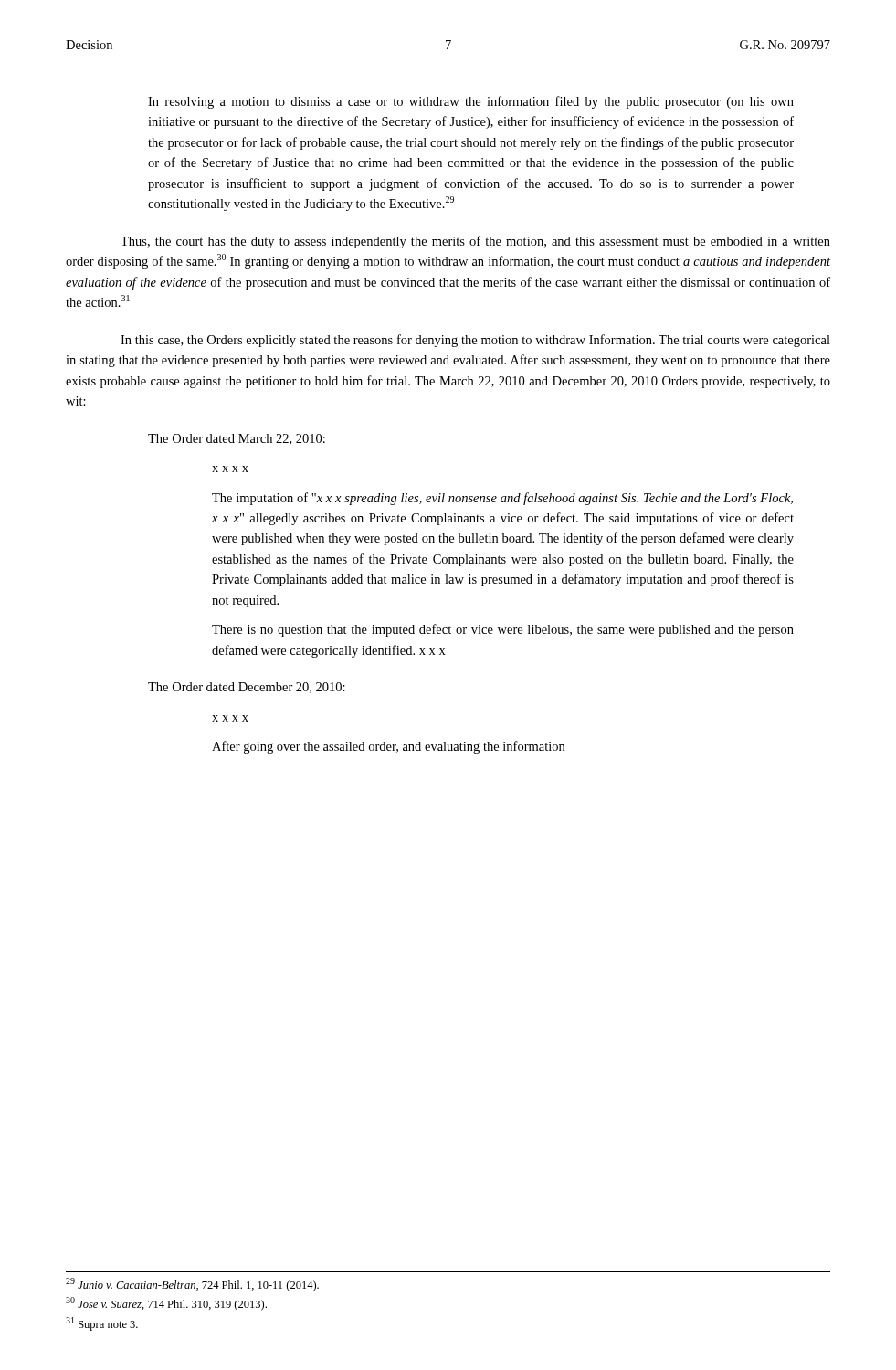896x1370 pixels.
Task: Click on the element starting "Thus, the court has the duty to assess"
Action: (x=448, y=272)
